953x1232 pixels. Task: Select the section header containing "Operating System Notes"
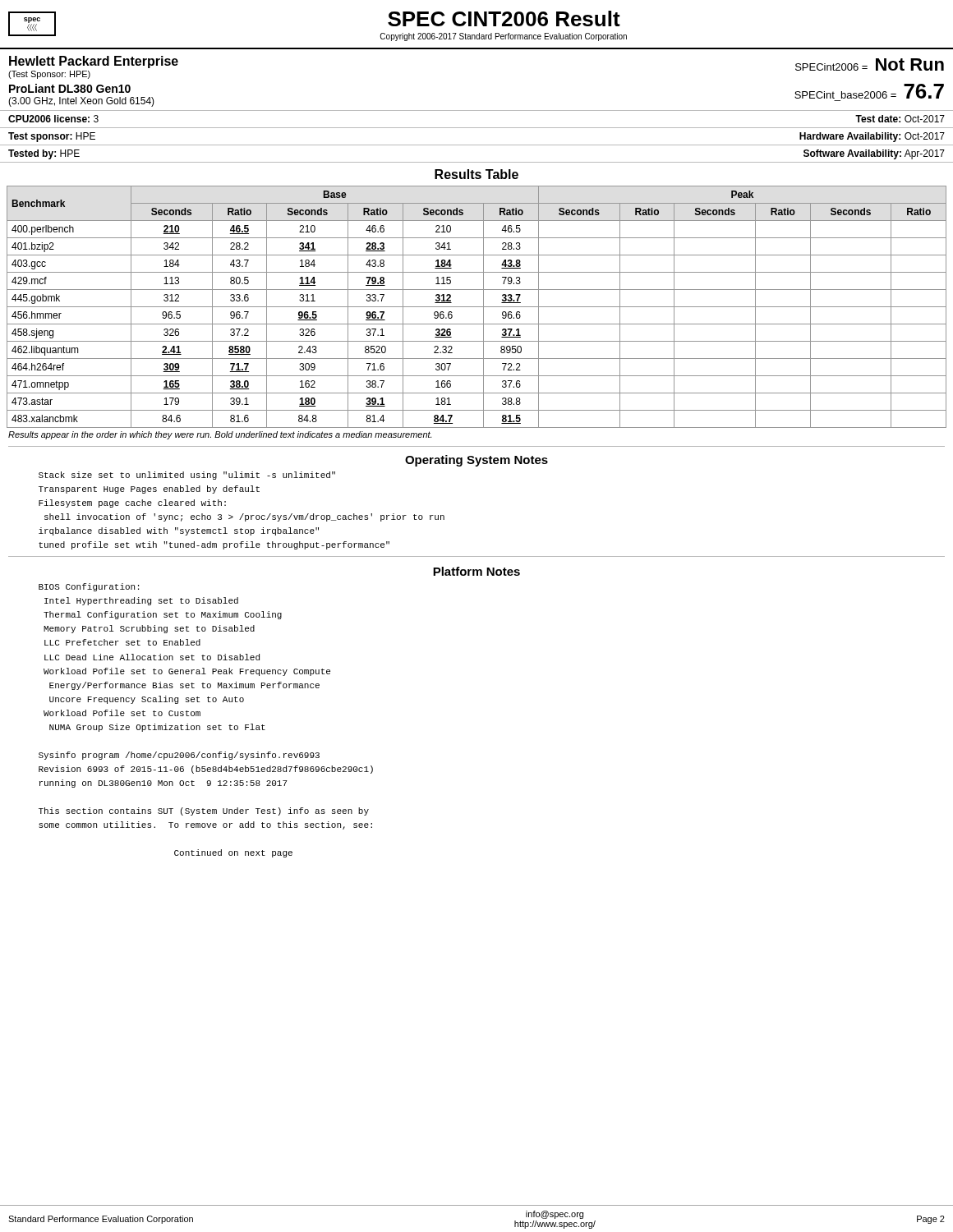(476, 460)
